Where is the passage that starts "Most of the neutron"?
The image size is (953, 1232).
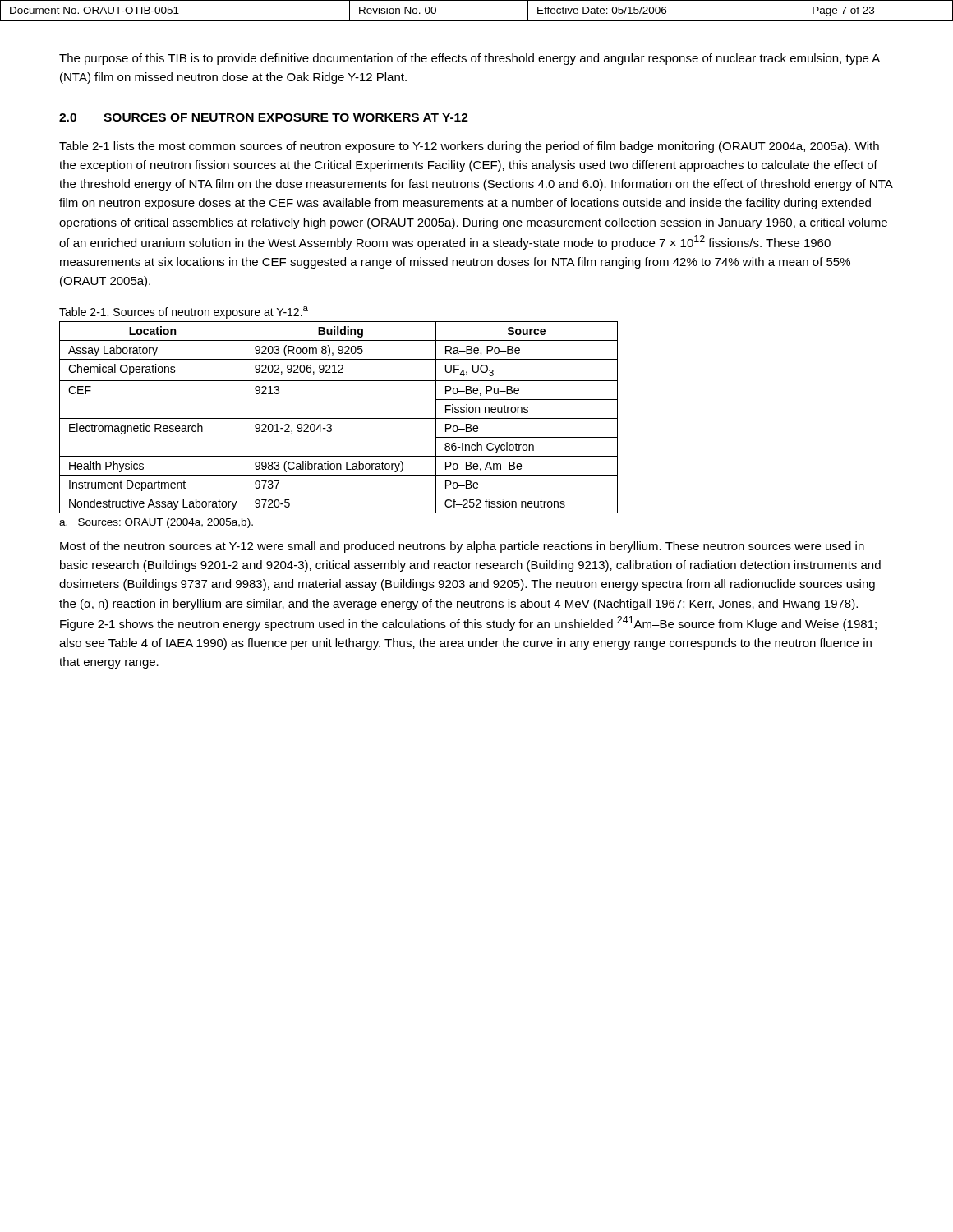[470, 604]
